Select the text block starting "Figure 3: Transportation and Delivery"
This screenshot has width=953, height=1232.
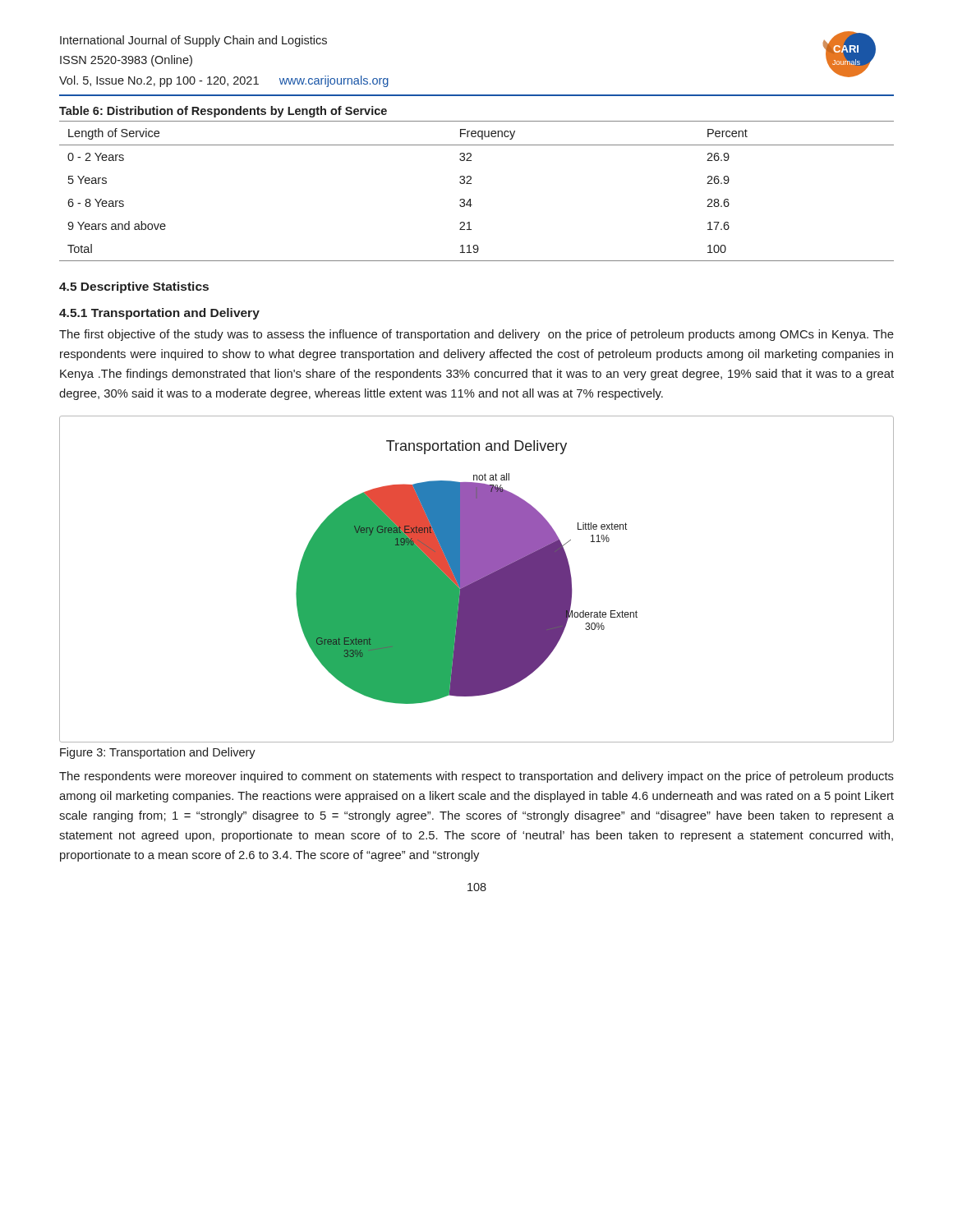click(x=157, y=753)
